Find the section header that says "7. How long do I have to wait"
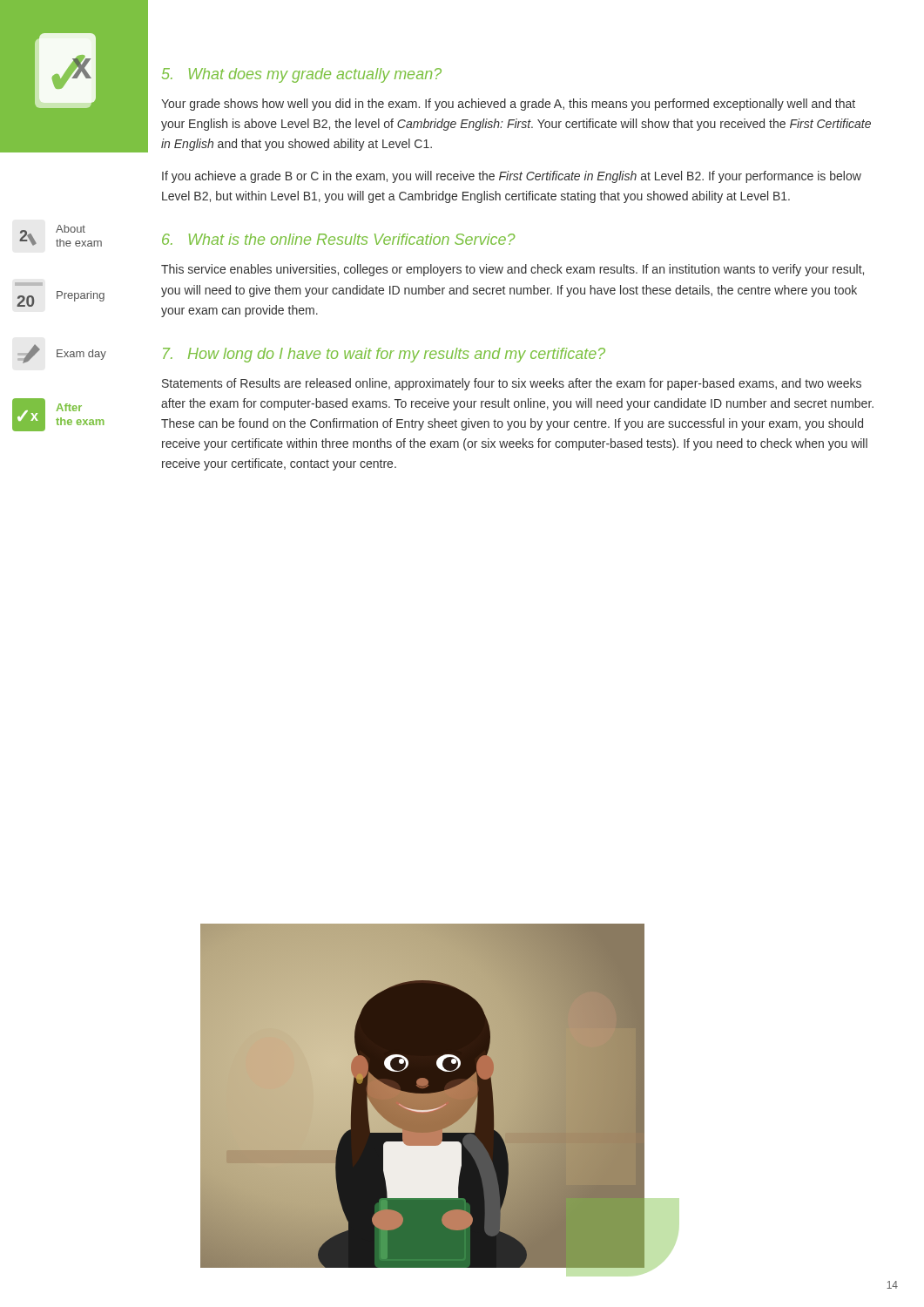Screen dimensions: 1307x924 click(x=383, y=354)
